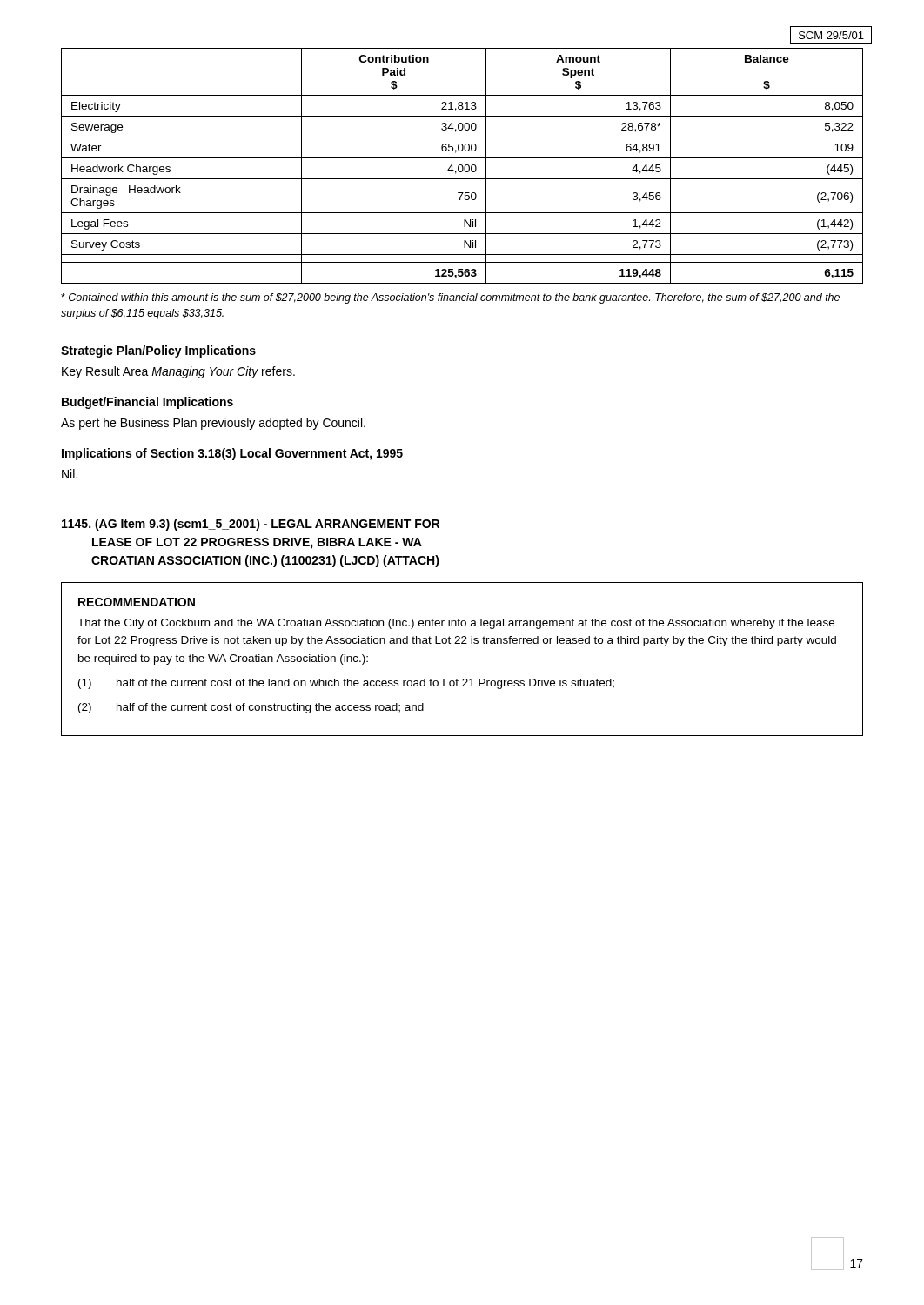
Task: Locate the footnote with the text "Contained within this amount"
Action: click(450, 305)
